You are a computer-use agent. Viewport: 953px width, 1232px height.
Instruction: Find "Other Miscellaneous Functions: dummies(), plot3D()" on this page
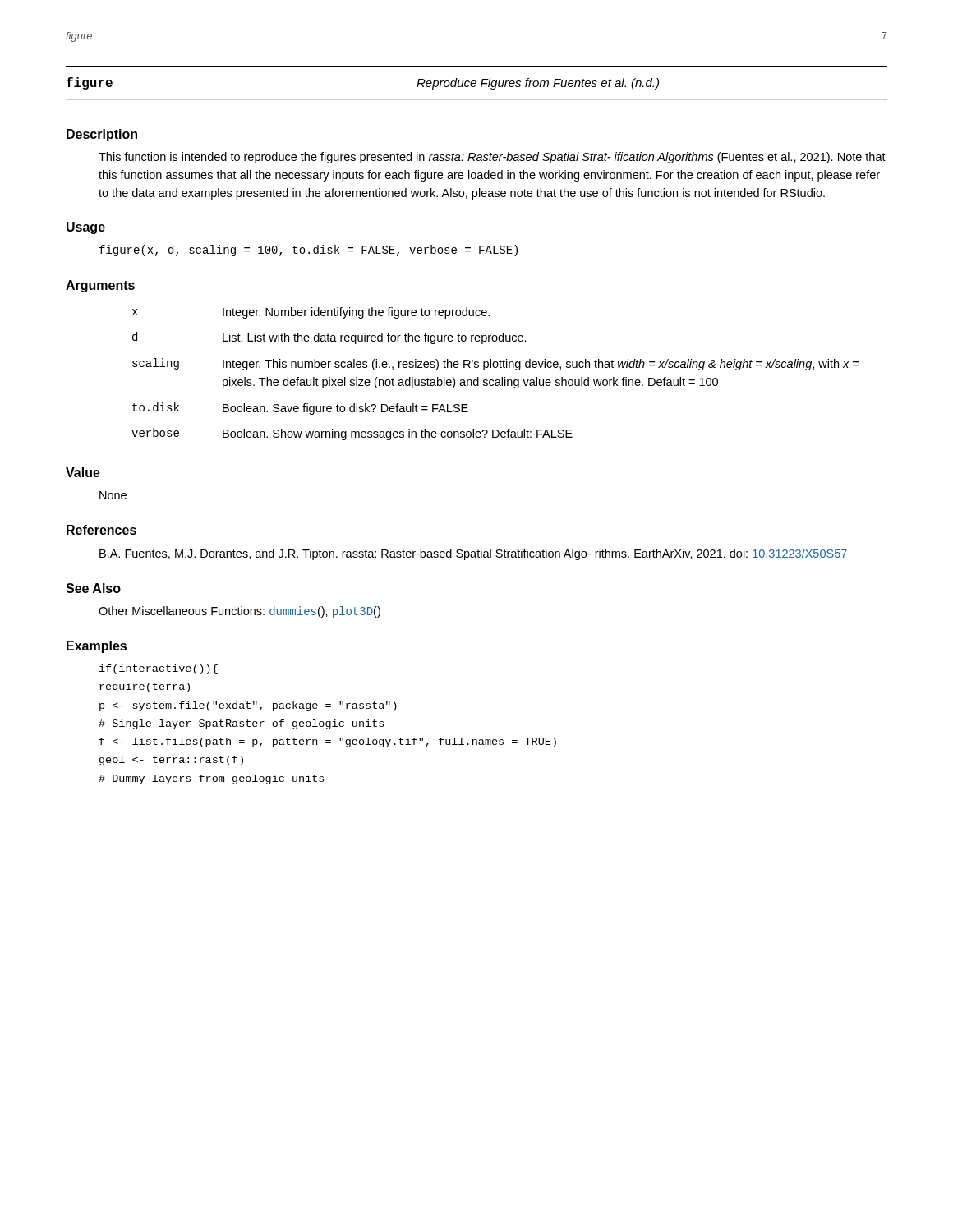pyautogui.click(x=240, y=612)
